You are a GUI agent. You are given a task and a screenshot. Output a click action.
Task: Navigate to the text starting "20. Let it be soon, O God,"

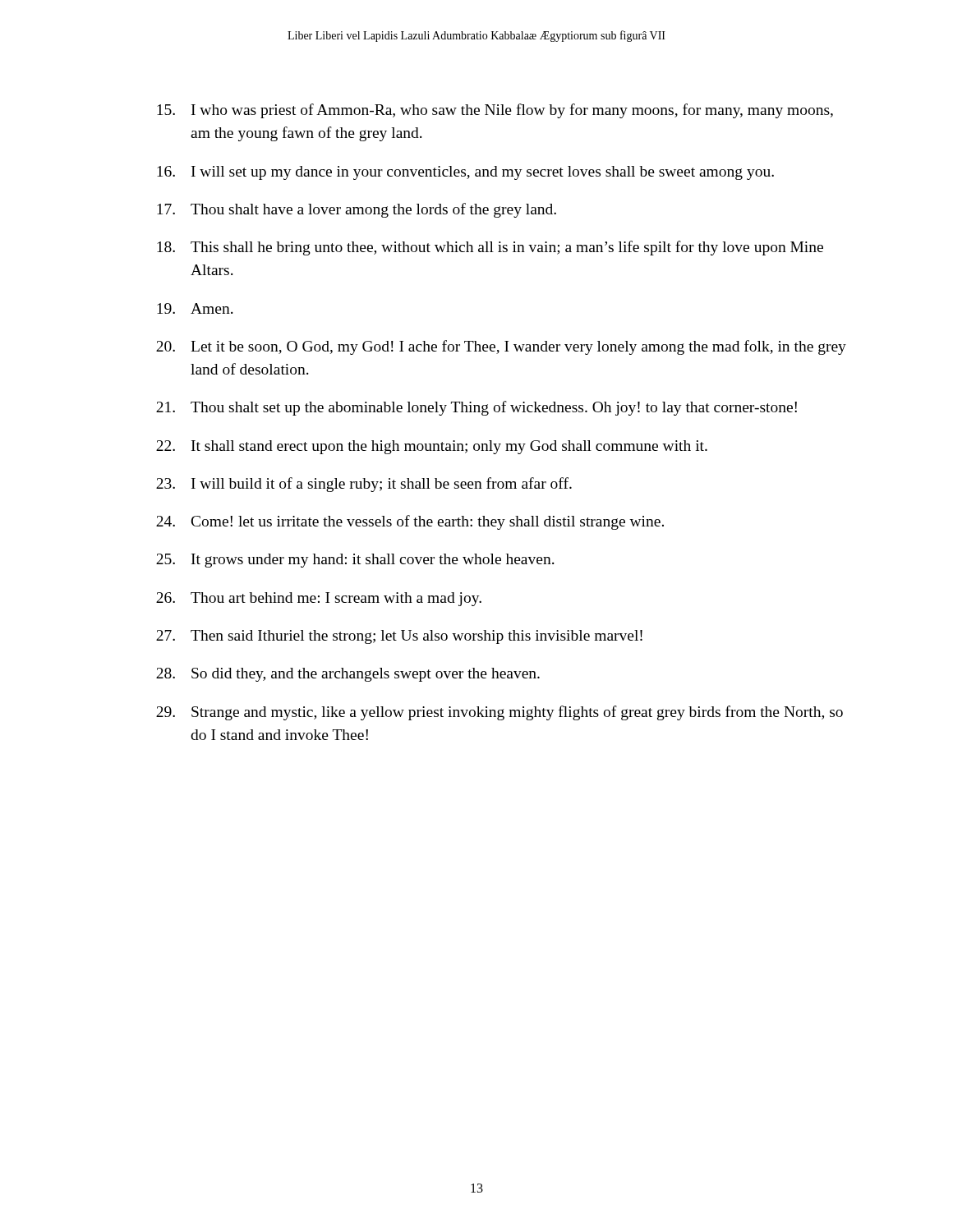[489, 358]
